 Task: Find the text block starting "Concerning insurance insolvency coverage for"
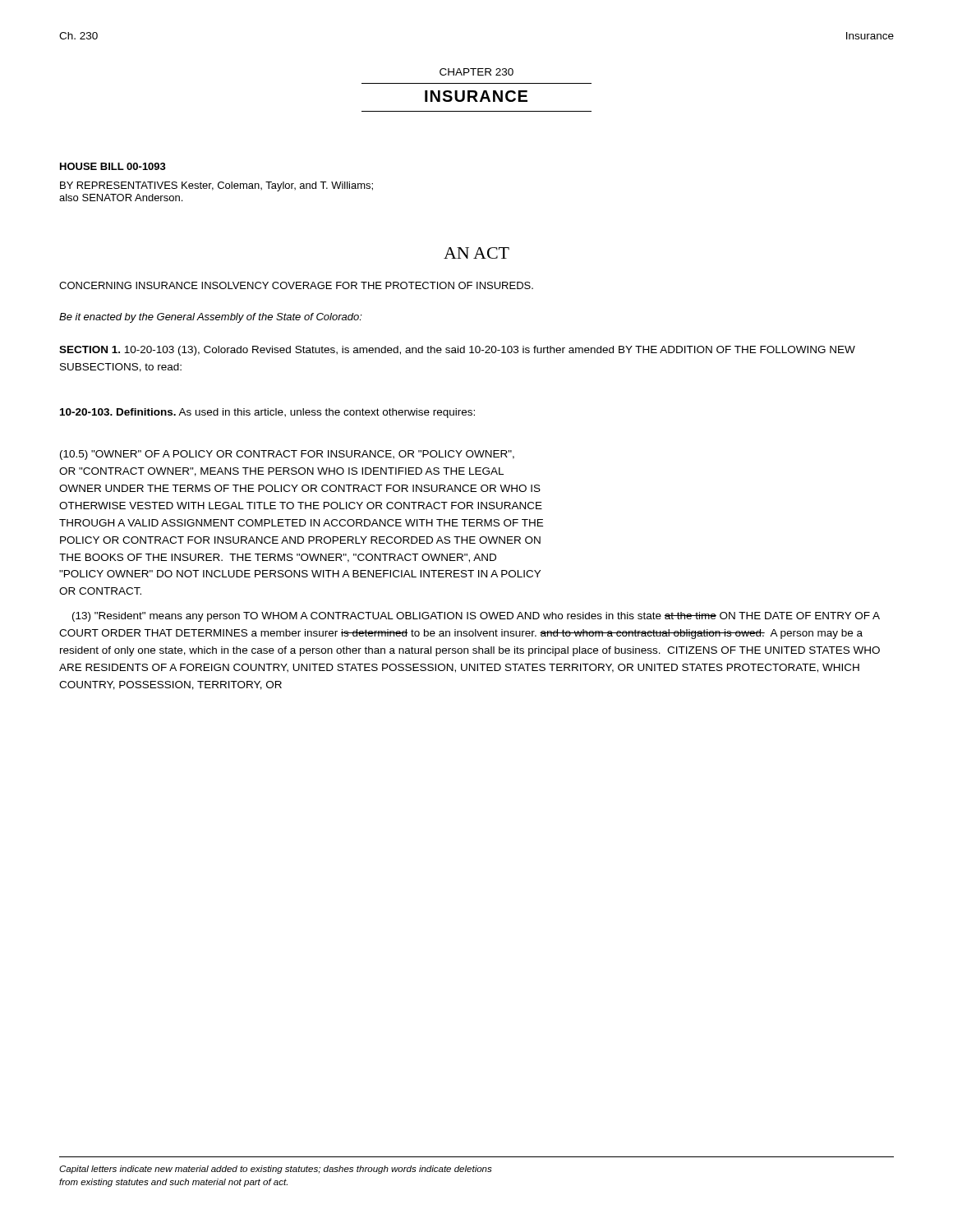coord(476,285)
